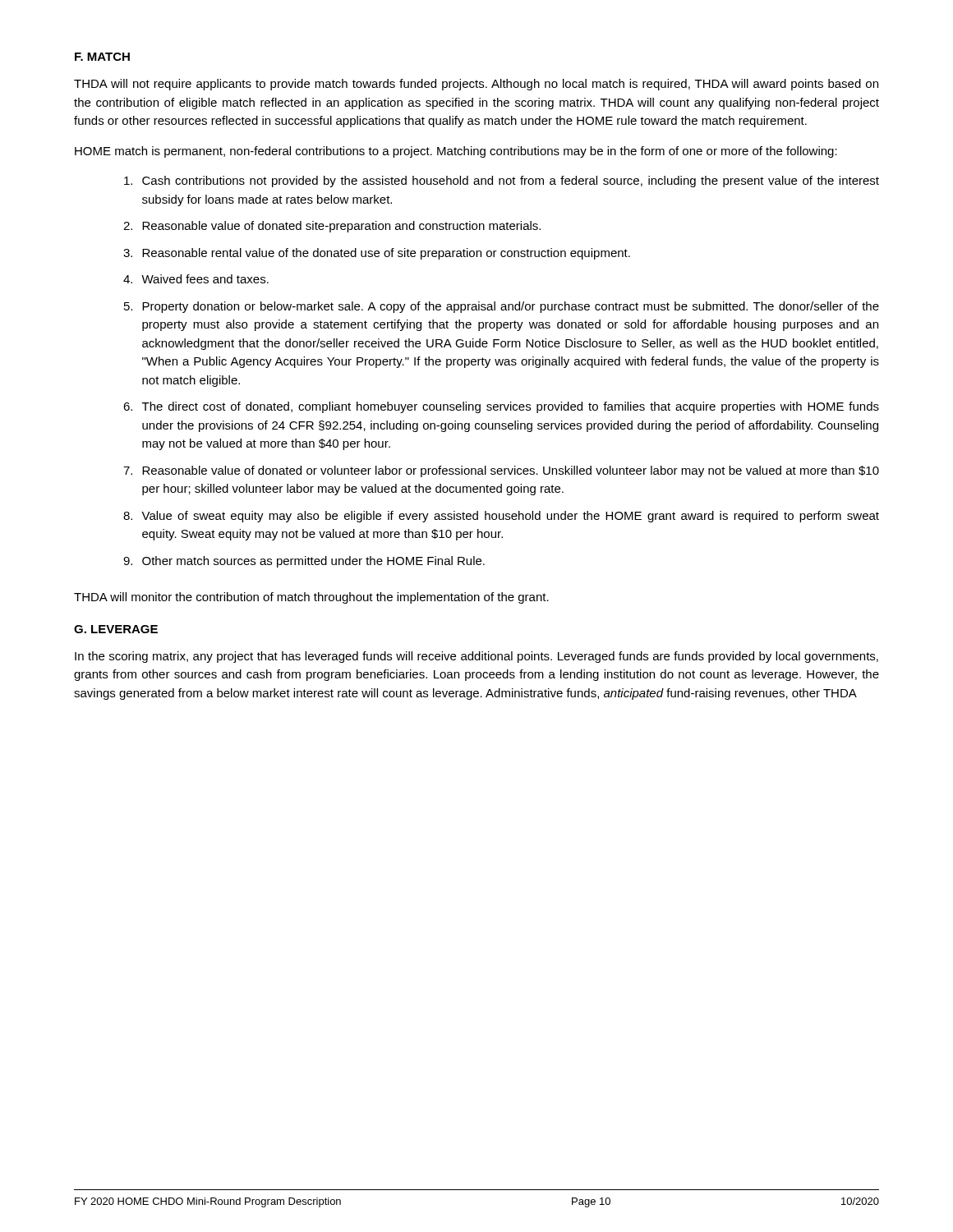Click on the list item that says "2. Reasonable value of"
This screenshot has width=953, height=1232.
point(333,226)
